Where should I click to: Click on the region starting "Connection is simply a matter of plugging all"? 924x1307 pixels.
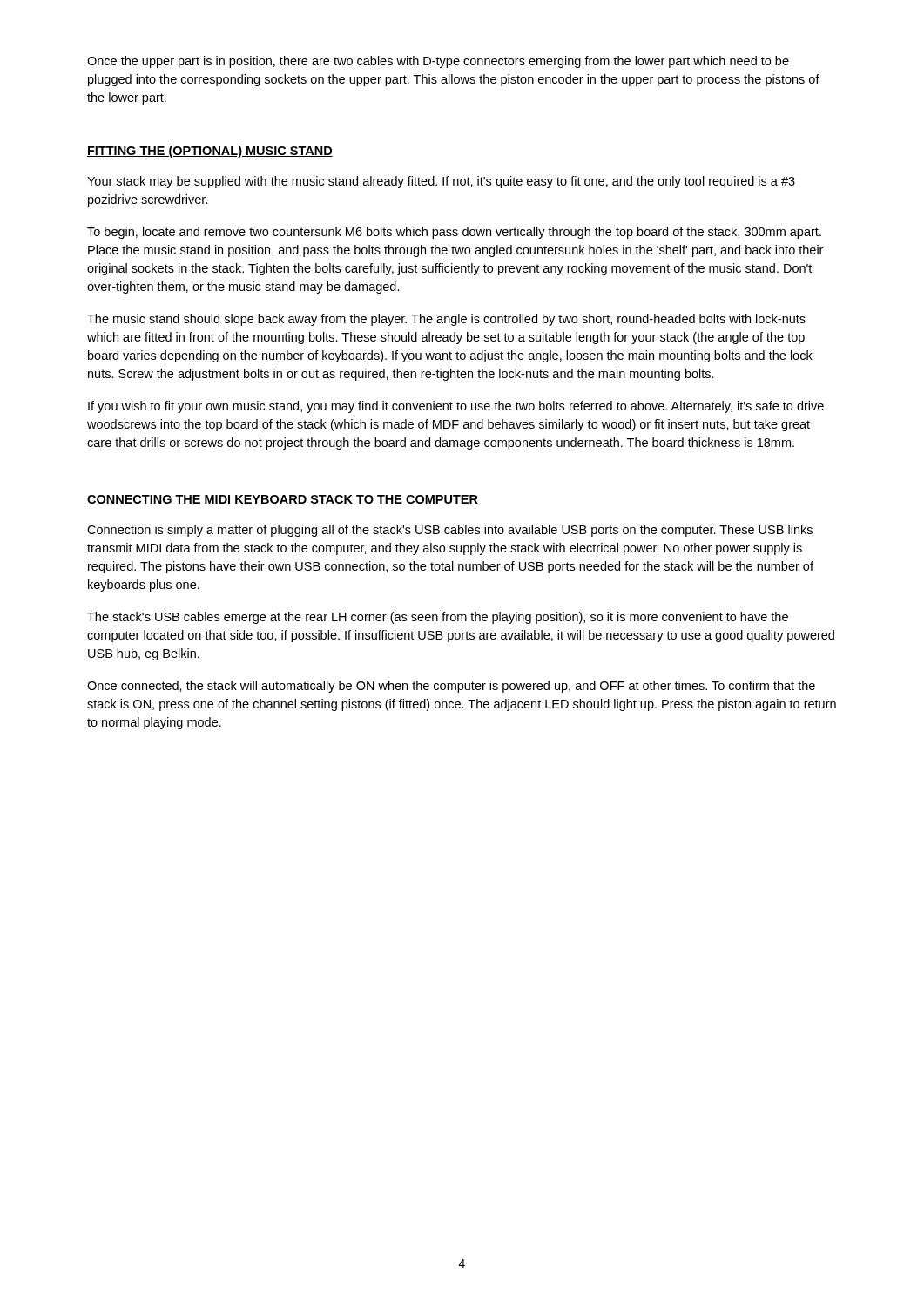coord(450,558)
